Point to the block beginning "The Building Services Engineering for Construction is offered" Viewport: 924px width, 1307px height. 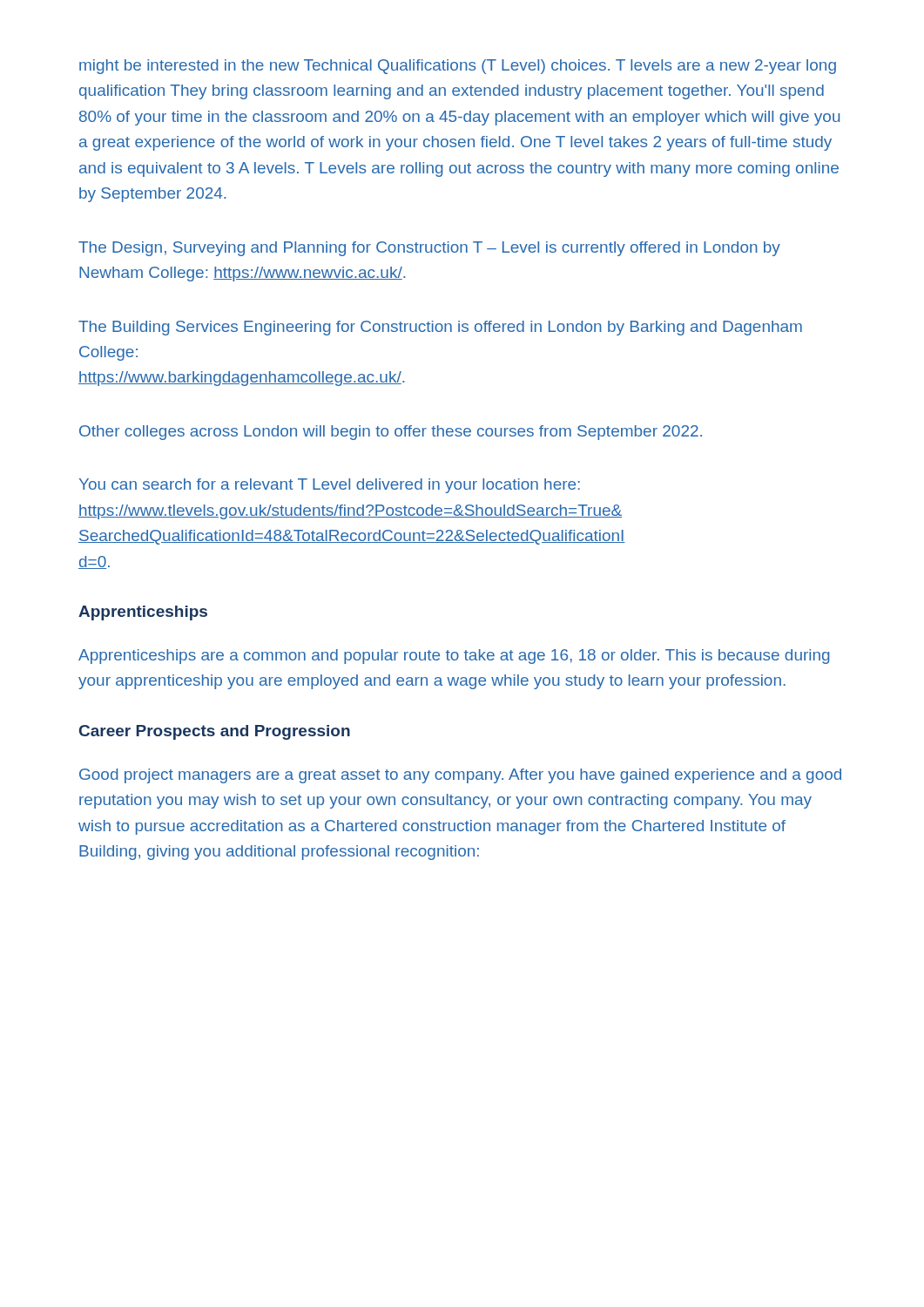pos(440,328)
